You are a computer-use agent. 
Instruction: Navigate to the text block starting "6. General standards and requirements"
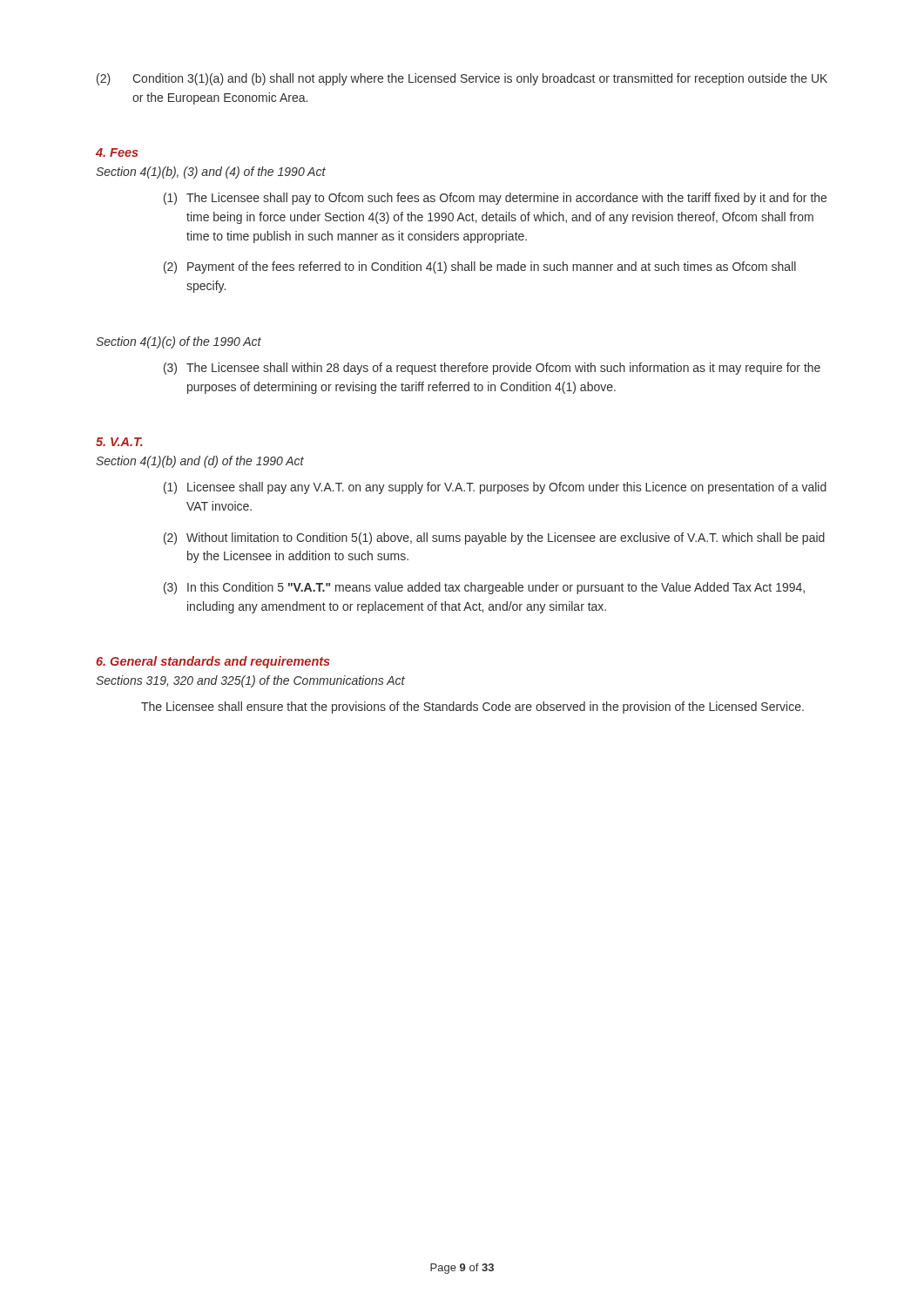[213, 662]
